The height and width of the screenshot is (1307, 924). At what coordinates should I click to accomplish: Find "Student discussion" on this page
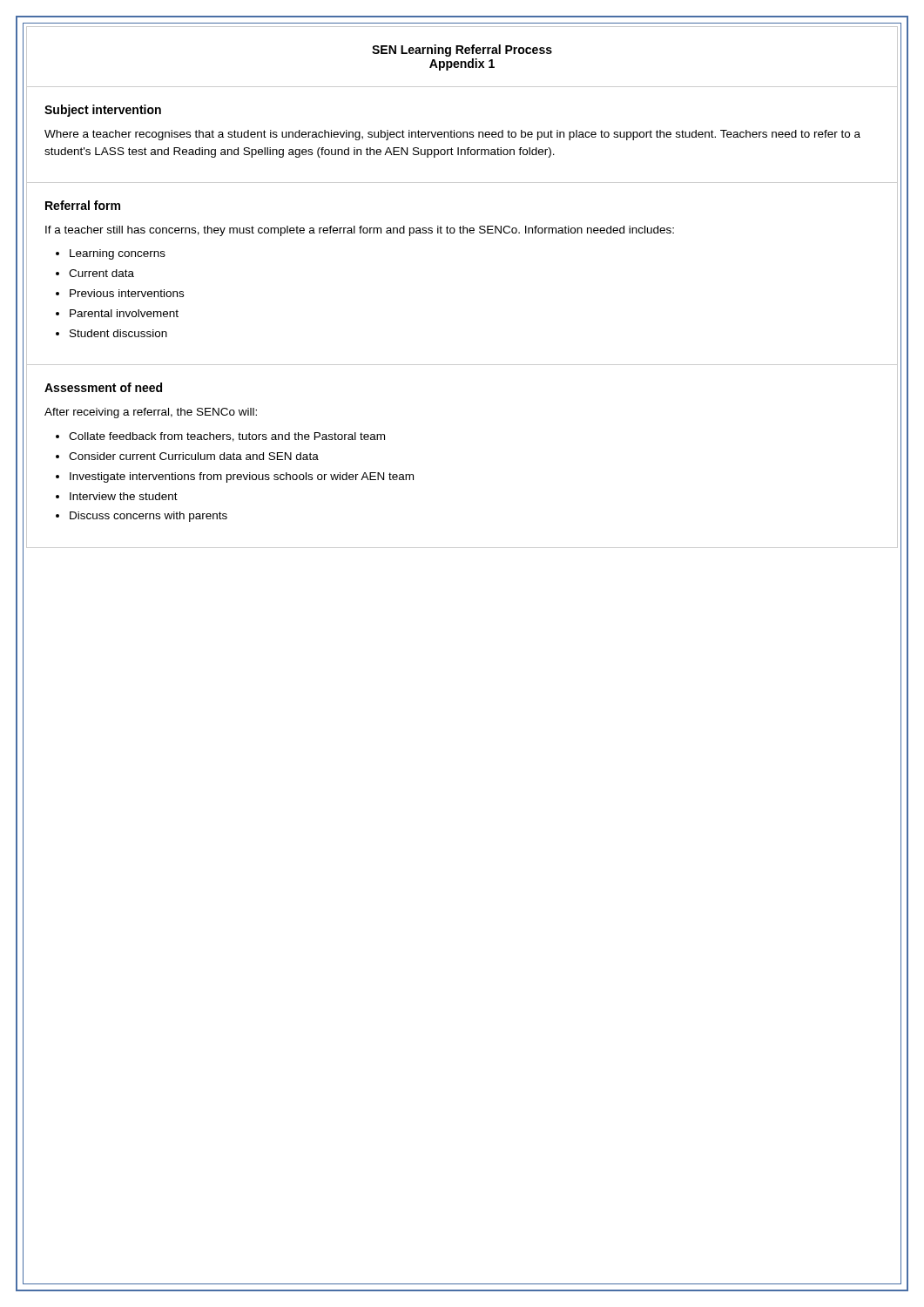(118, 333)
